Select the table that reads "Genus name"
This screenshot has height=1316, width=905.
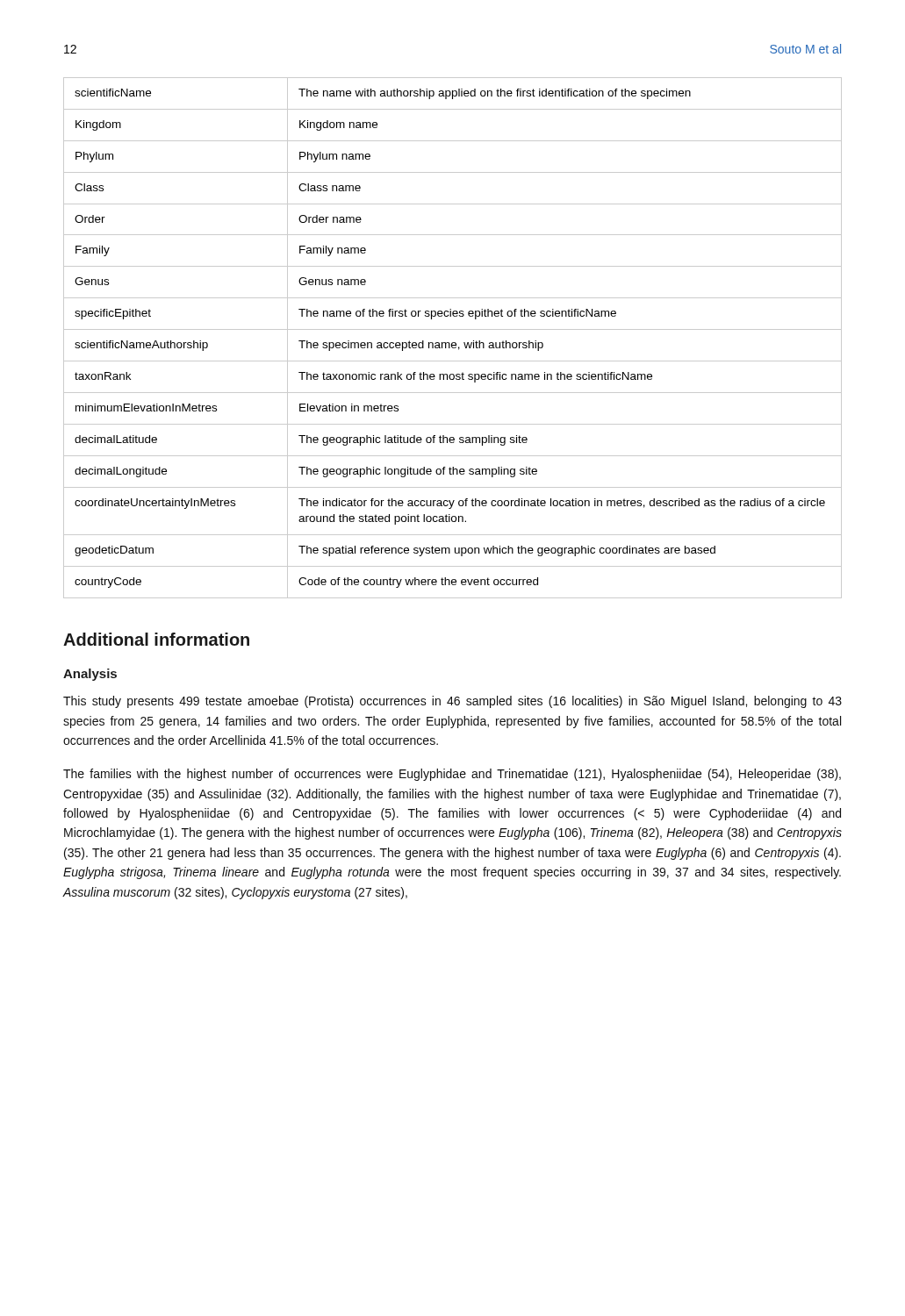pyautogui.click(x=452, y=338)
